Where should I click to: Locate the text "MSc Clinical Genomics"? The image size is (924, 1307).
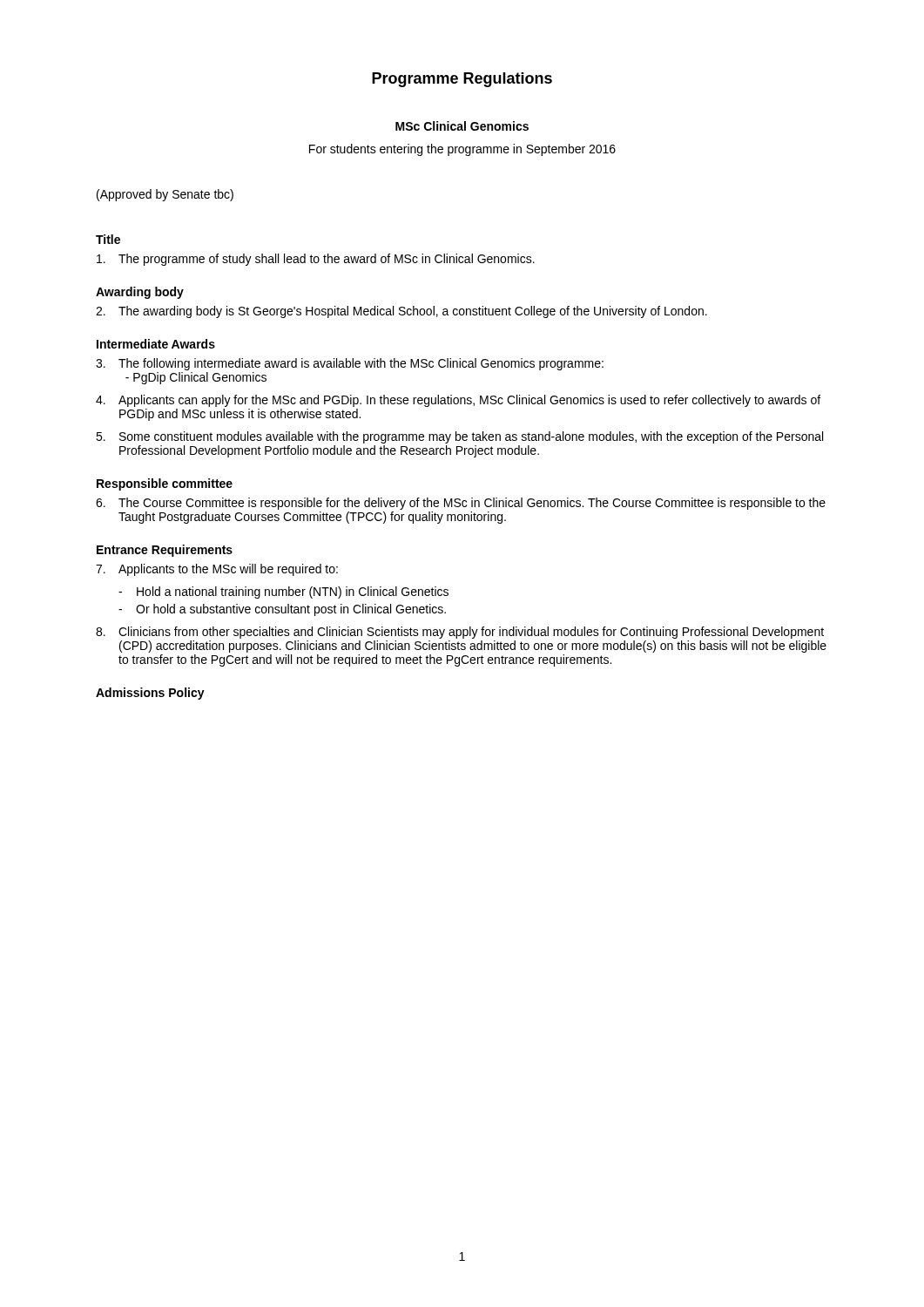[x=462, y=126]
